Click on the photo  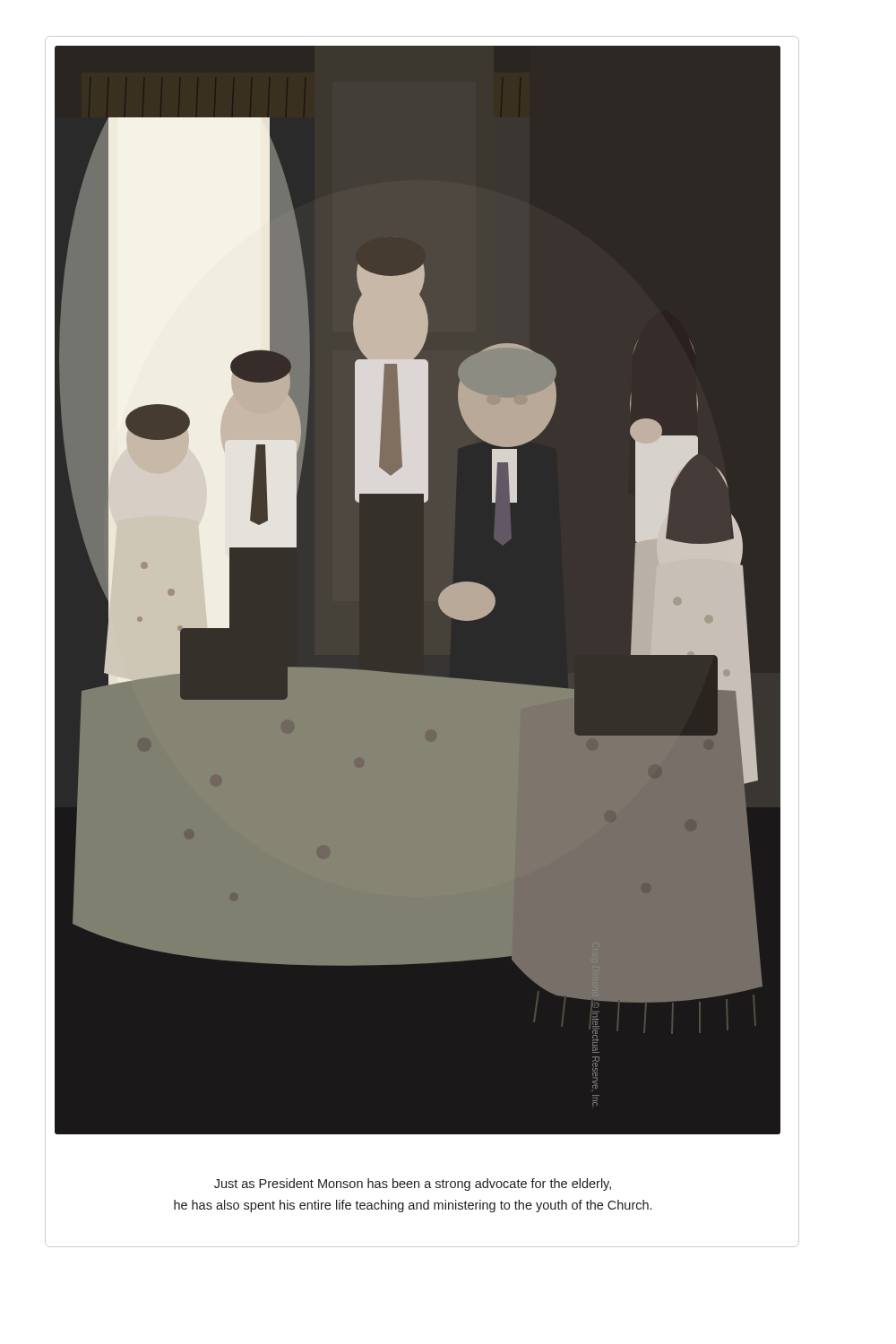[418, 590]
